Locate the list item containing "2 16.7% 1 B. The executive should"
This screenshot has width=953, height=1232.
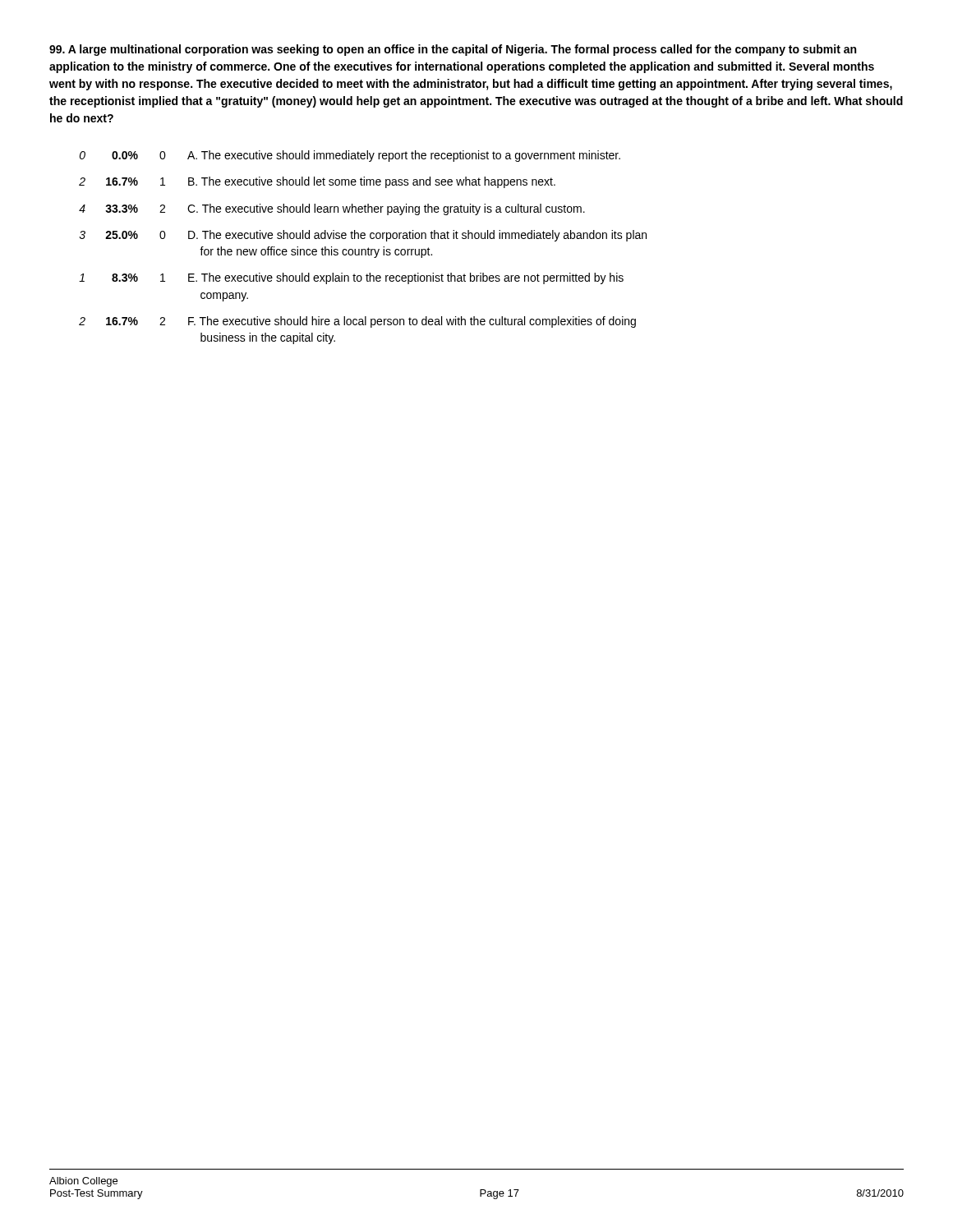[476, 182]
